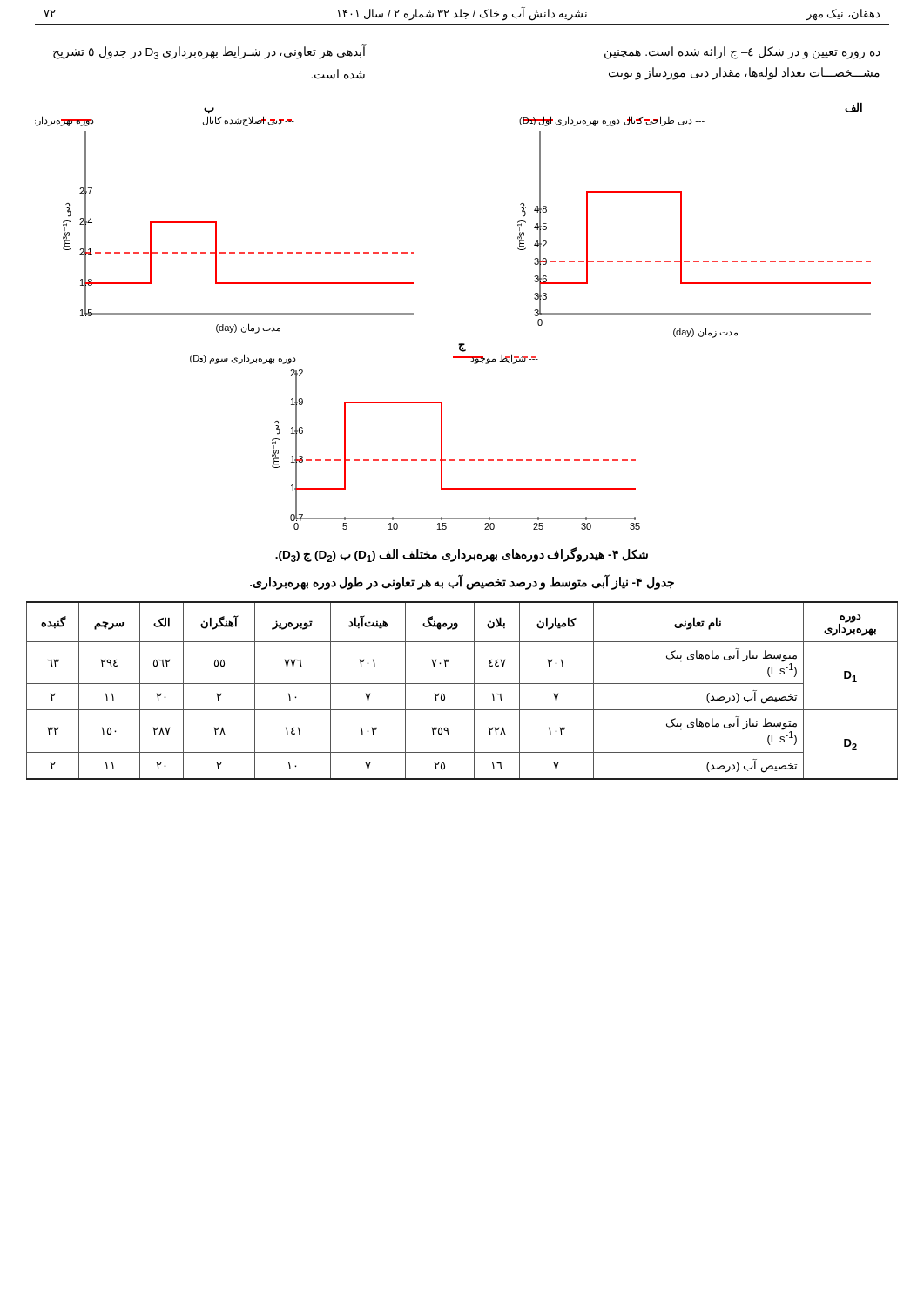Point to the block beginning "ده روزه تعیین و در شکل ٤– ج"
The image size is (924, 1307).
pos(742,62)
